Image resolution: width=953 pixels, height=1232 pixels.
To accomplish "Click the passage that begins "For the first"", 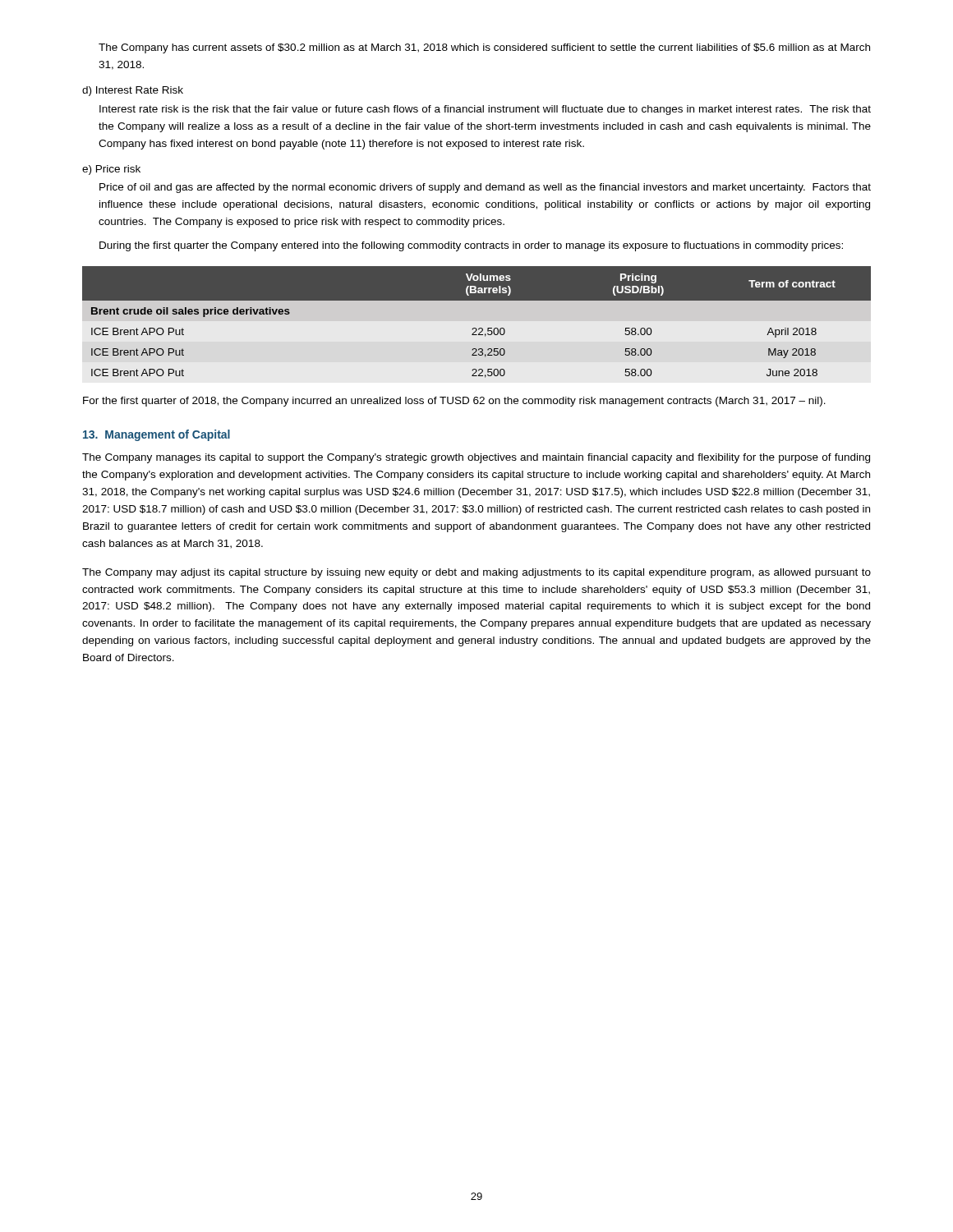I will pos(454,401).
